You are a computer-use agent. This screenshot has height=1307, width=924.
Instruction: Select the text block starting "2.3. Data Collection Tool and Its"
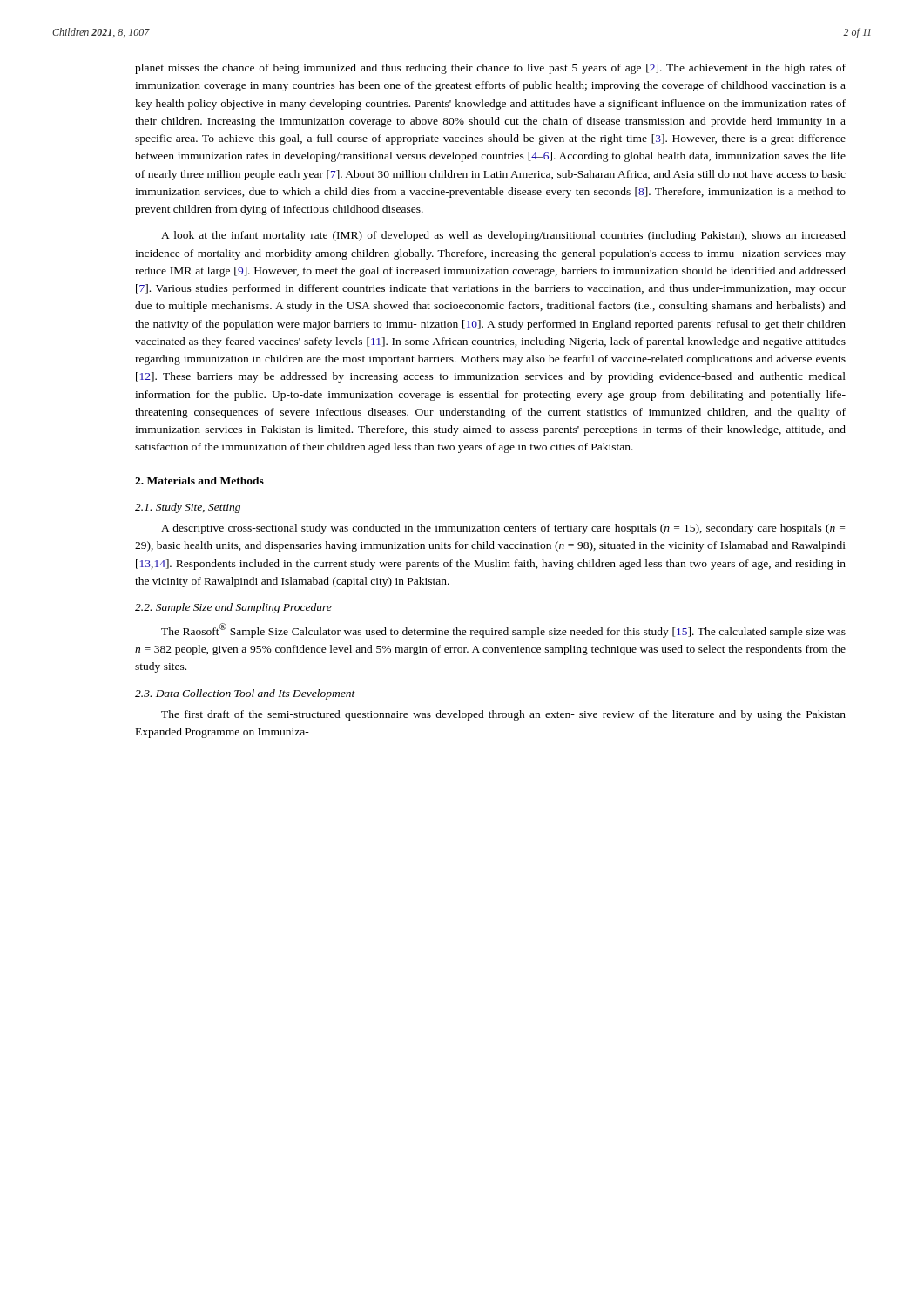coord(245,693)
